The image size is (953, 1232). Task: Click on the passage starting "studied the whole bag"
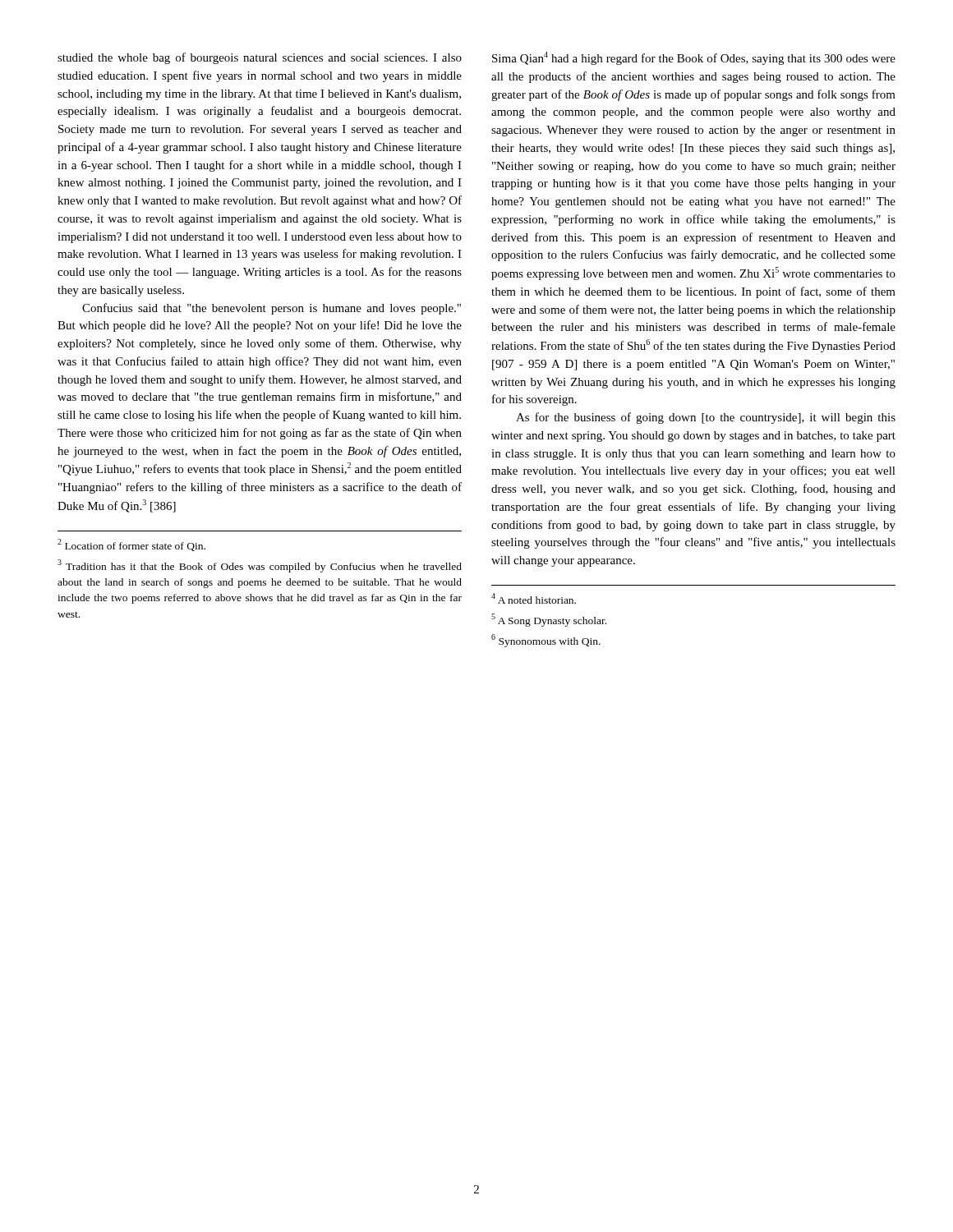point(260,174)
